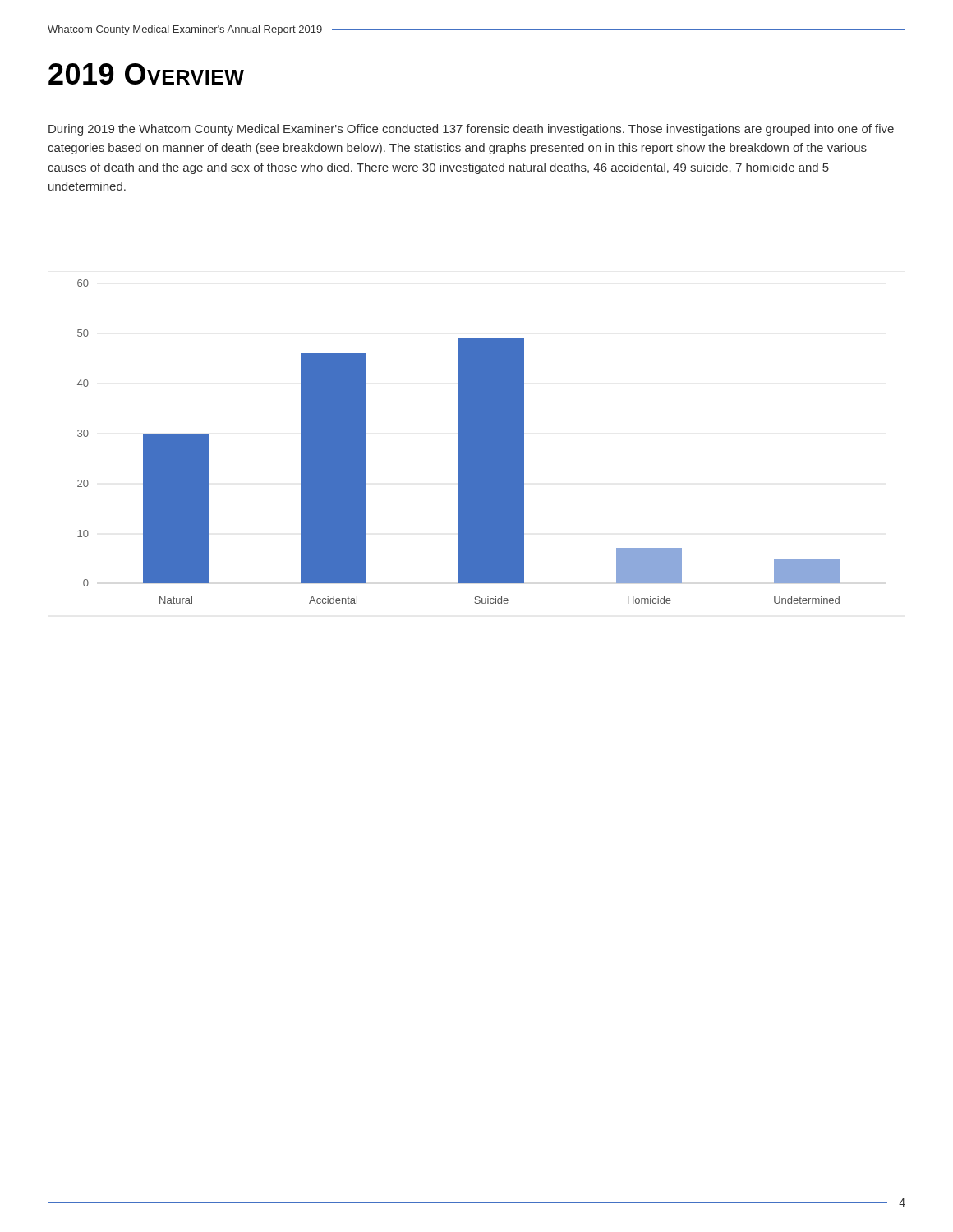Locate the bar chart

coord(476,456)
